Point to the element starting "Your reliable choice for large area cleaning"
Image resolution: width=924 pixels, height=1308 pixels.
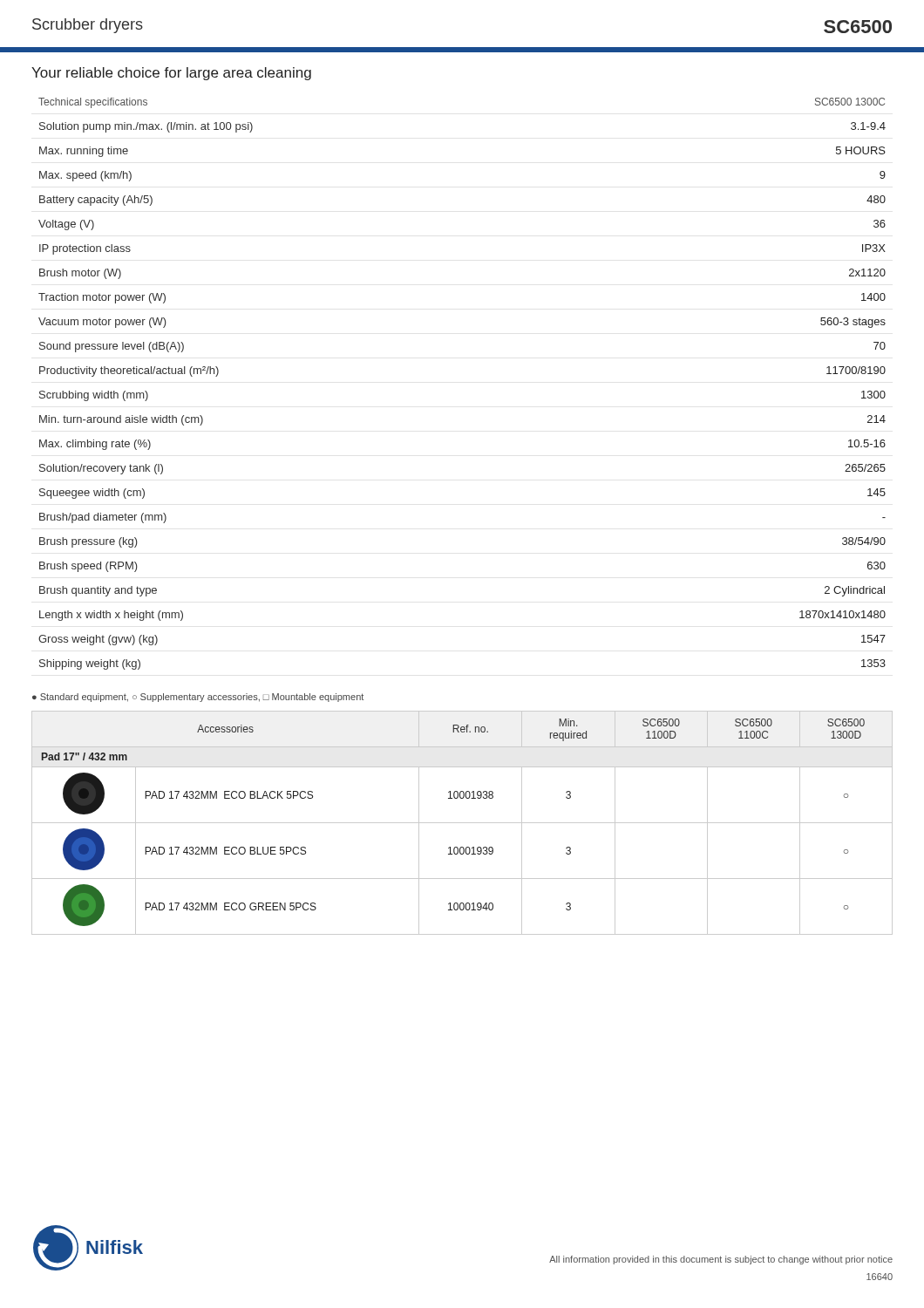[x=172, y=73]
